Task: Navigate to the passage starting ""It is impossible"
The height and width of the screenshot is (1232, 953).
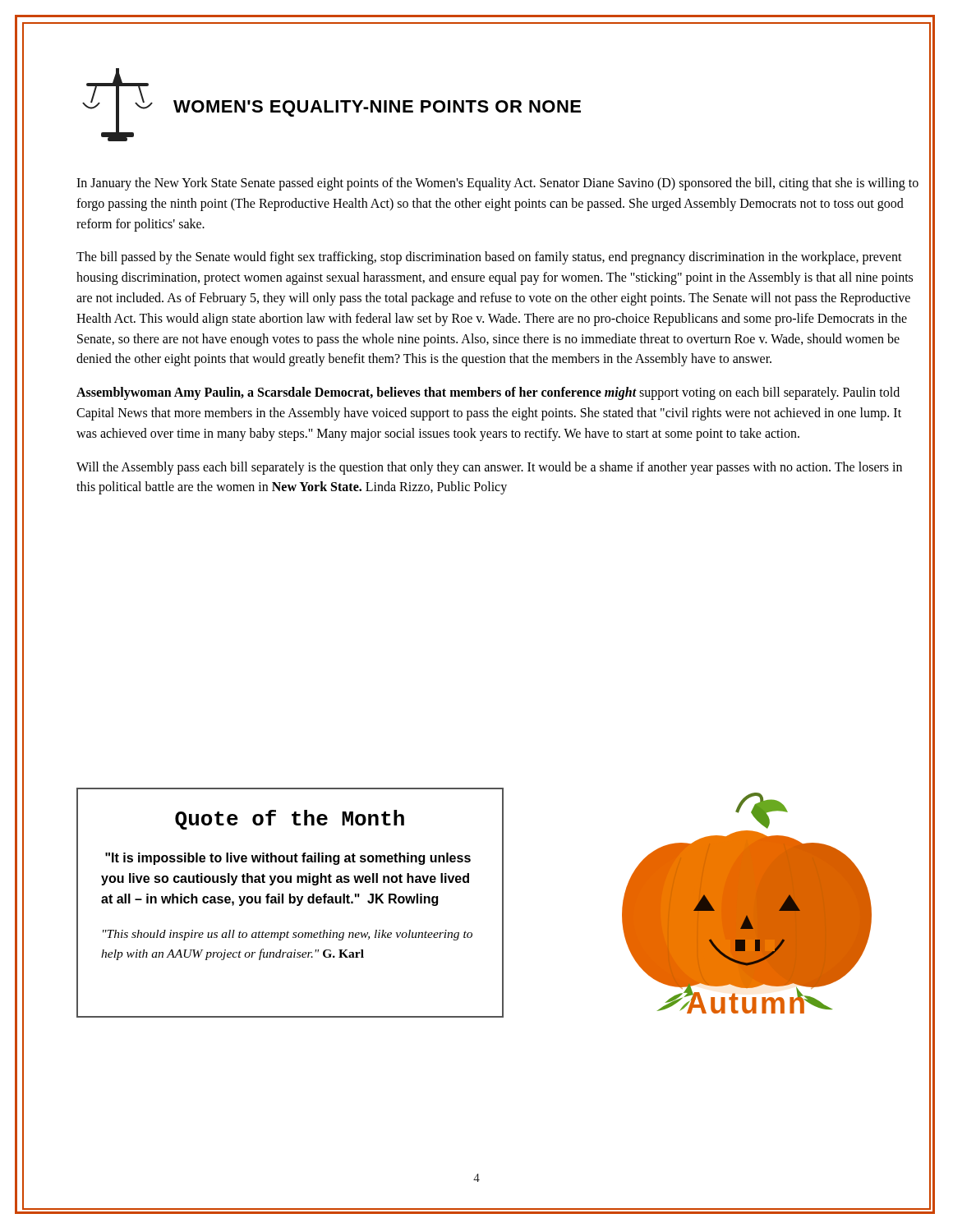Action: point(286,878)
